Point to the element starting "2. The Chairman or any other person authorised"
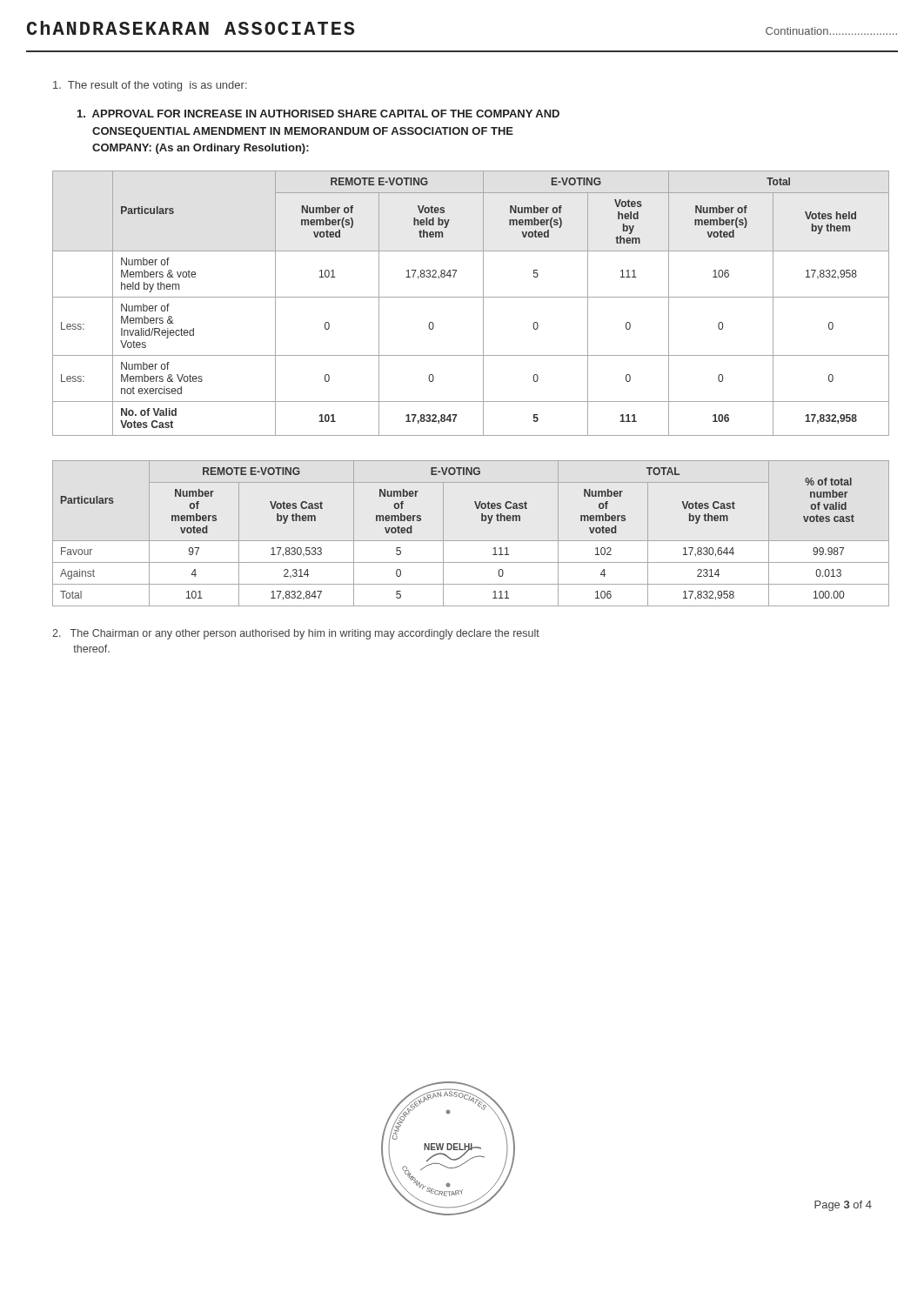The image size is (924, 1305). click(296, 641)
